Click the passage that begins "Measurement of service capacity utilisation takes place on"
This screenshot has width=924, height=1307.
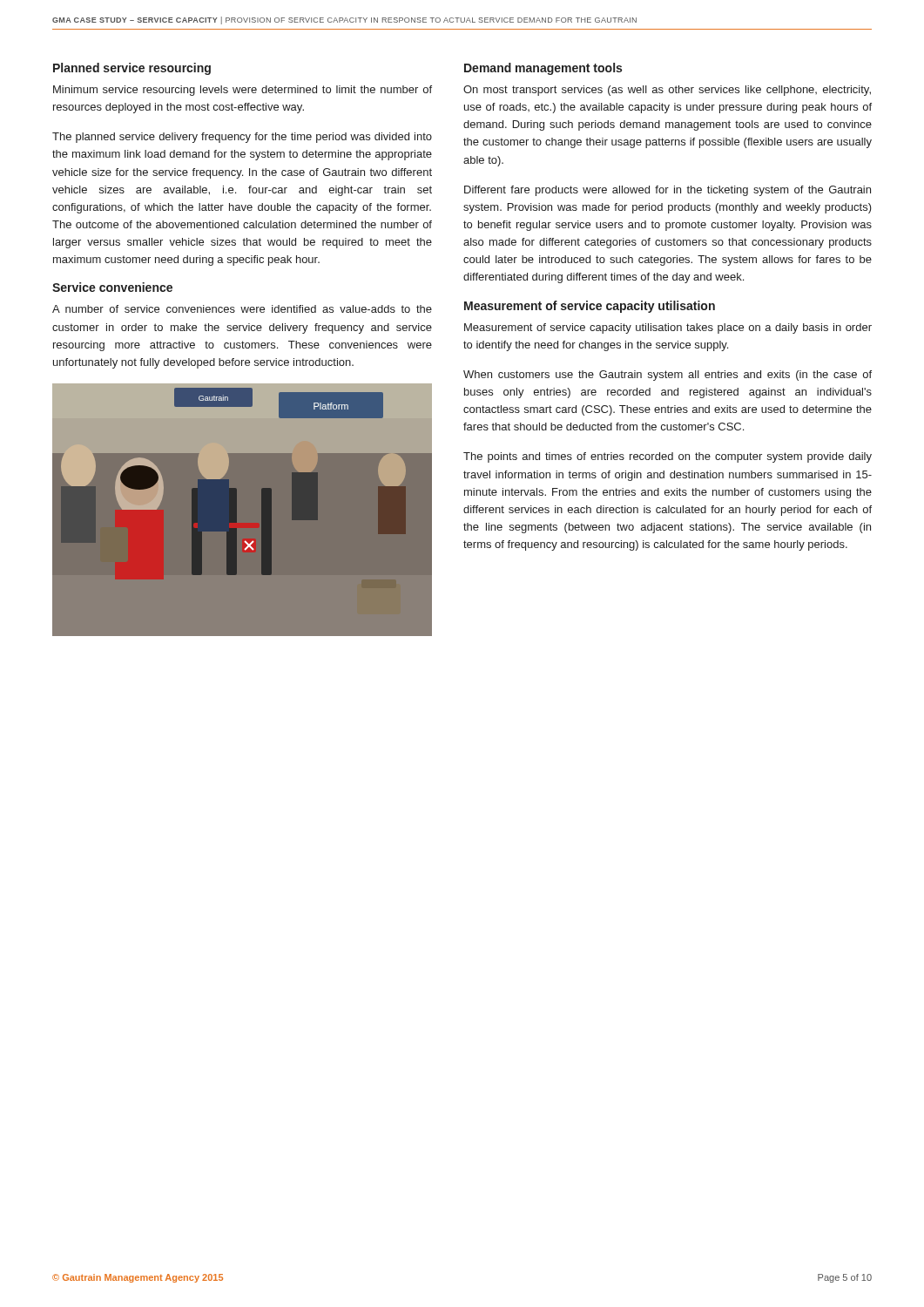[667, 336]
